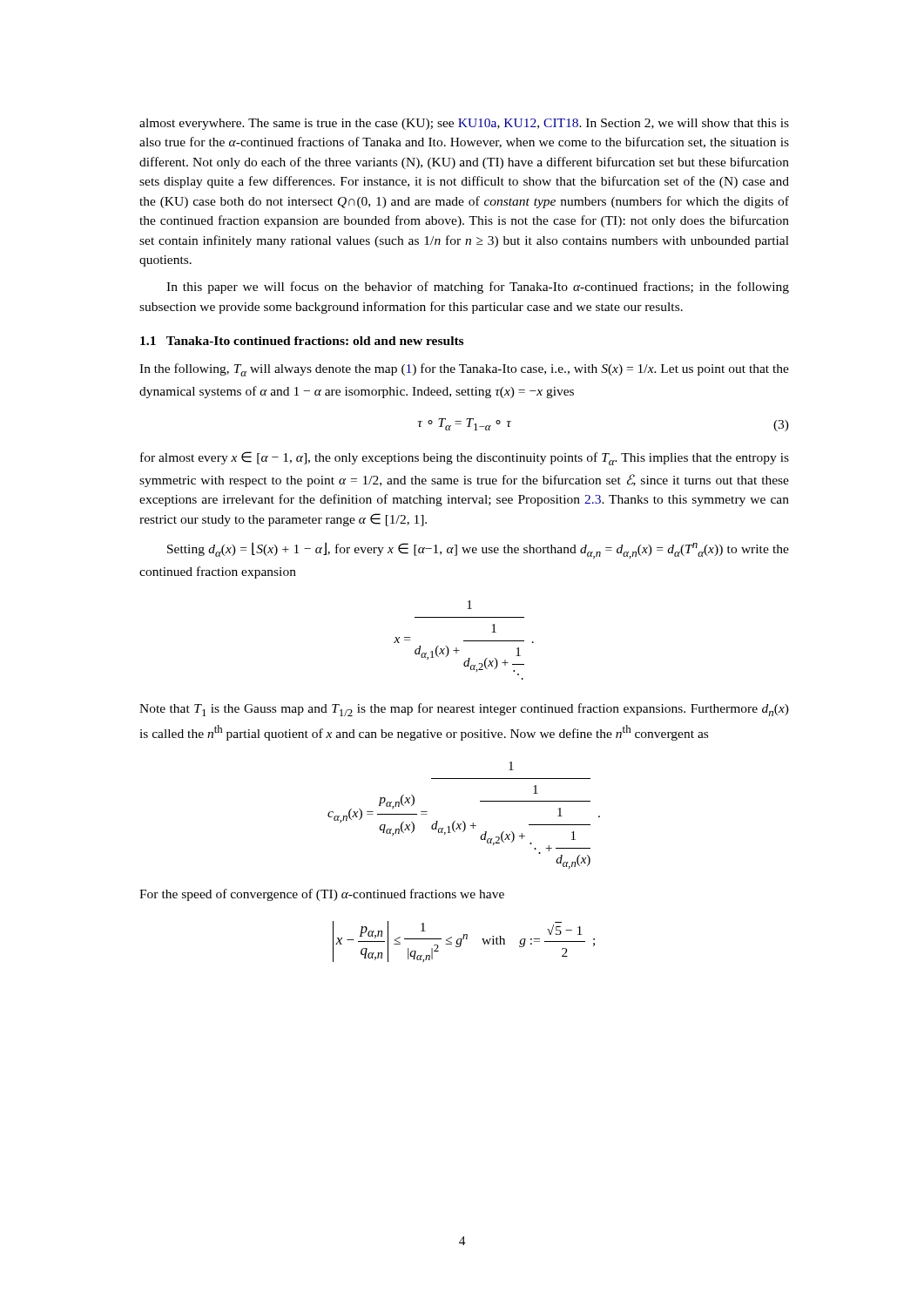Select the block starting "1.1 Tanaka-Ito continued fractions: old"

pyautogui.click(x=302, y=340)
